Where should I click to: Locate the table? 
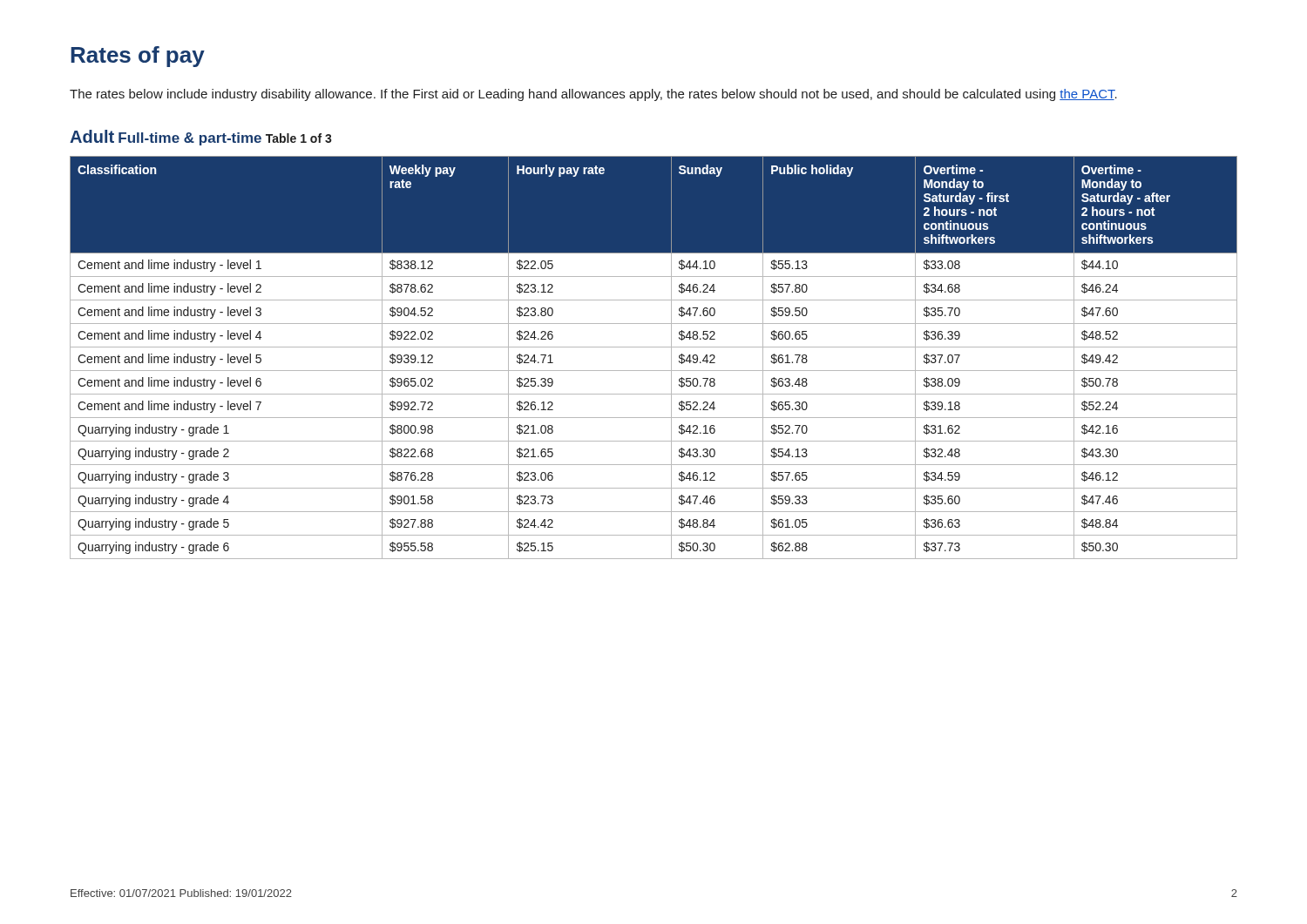[x=654, y=357]
